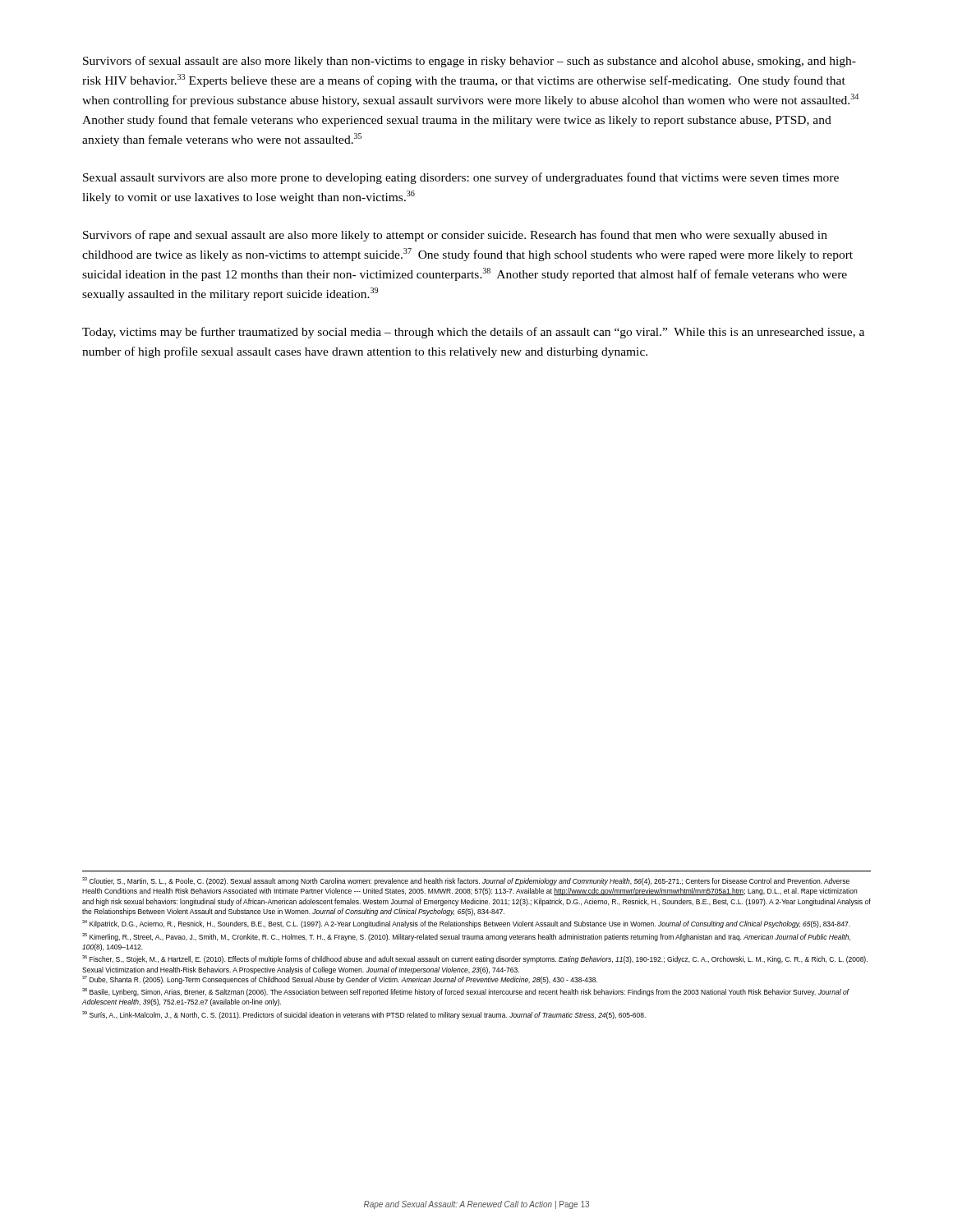Image resolution: width=953 pixels, height=1232 pixels.
Task: Locate the text block that says "Survivors of sexual assault are also more likely"
Action: point(472,100)
